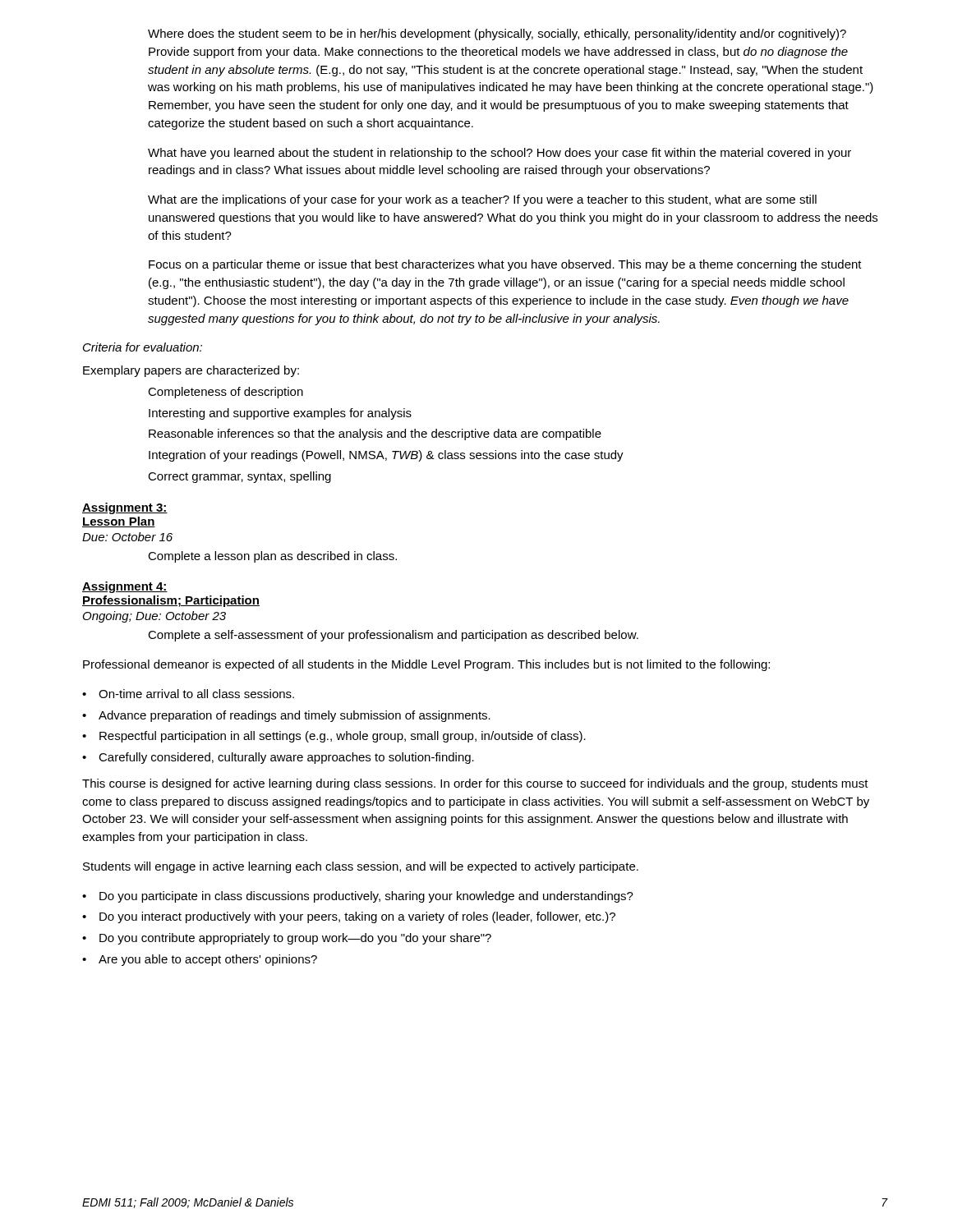Screen dimensions: 1232x953
Task: Point to the text starting "Assignment 3:"
Action: (125, 507)
